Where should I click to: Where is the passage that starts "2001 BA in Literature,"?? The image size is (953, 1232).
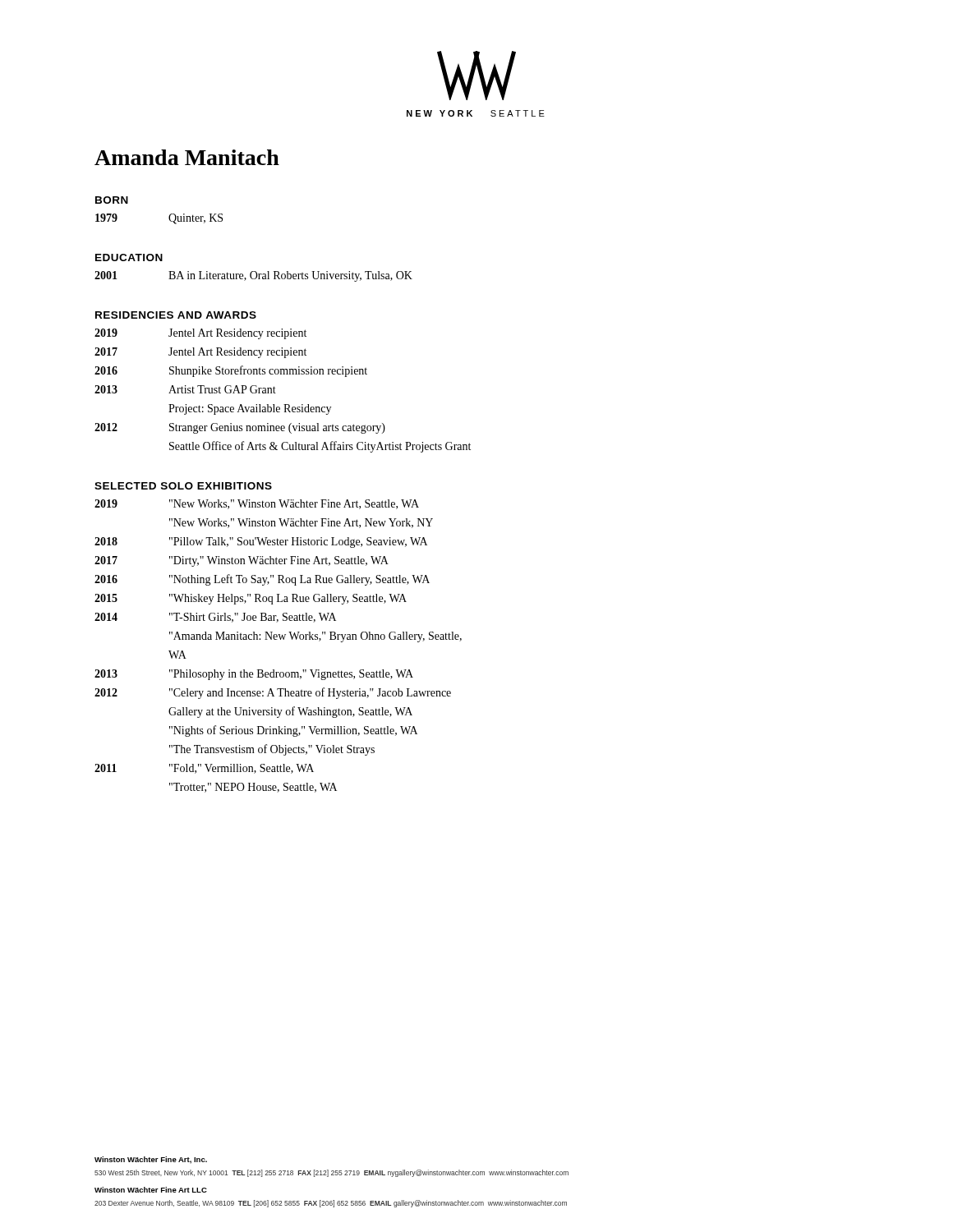[x=253, y=276]
